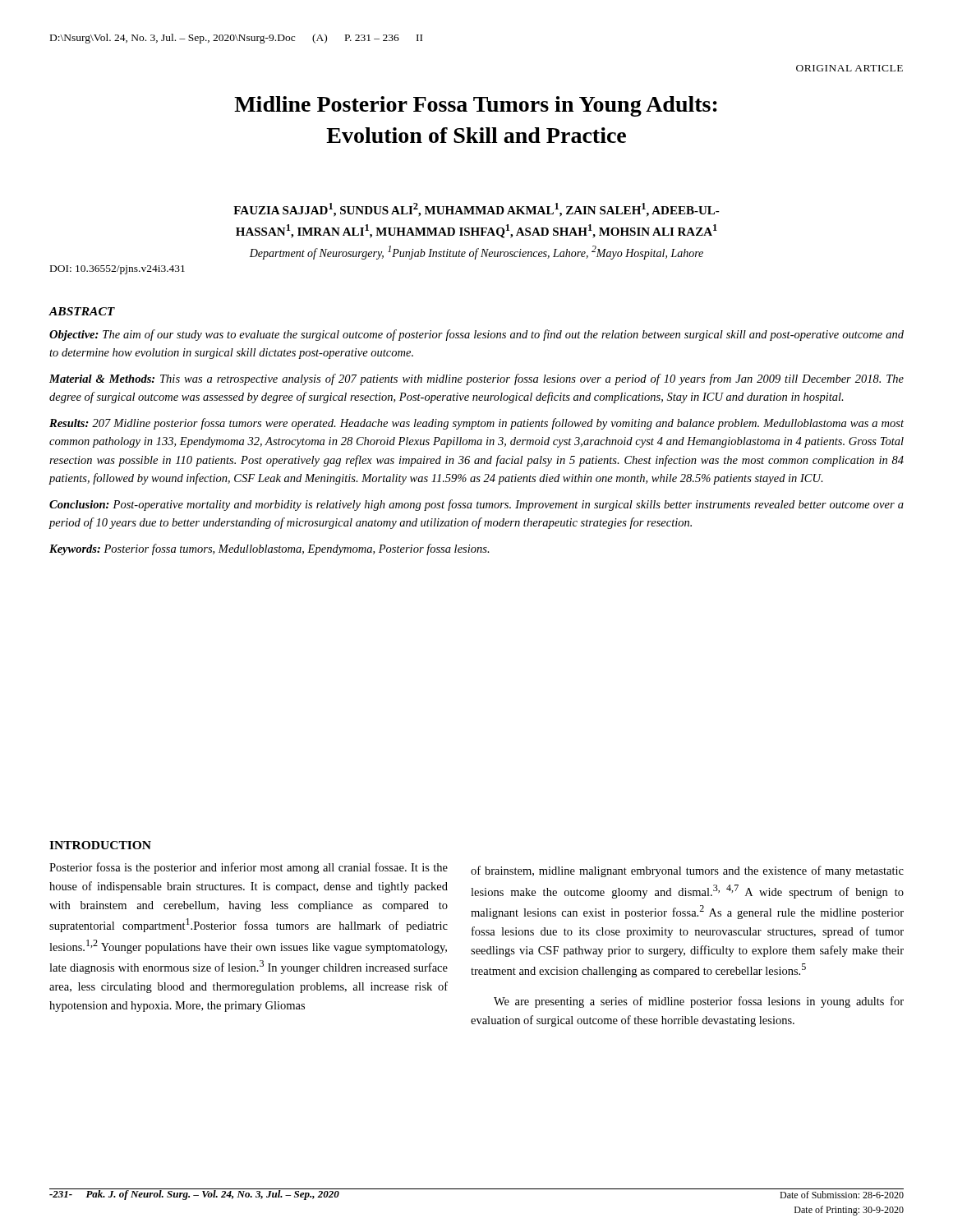Find the block on this page that starts "Material & Methods: This"
953x1232 pixels.
[x=476, y=388]
